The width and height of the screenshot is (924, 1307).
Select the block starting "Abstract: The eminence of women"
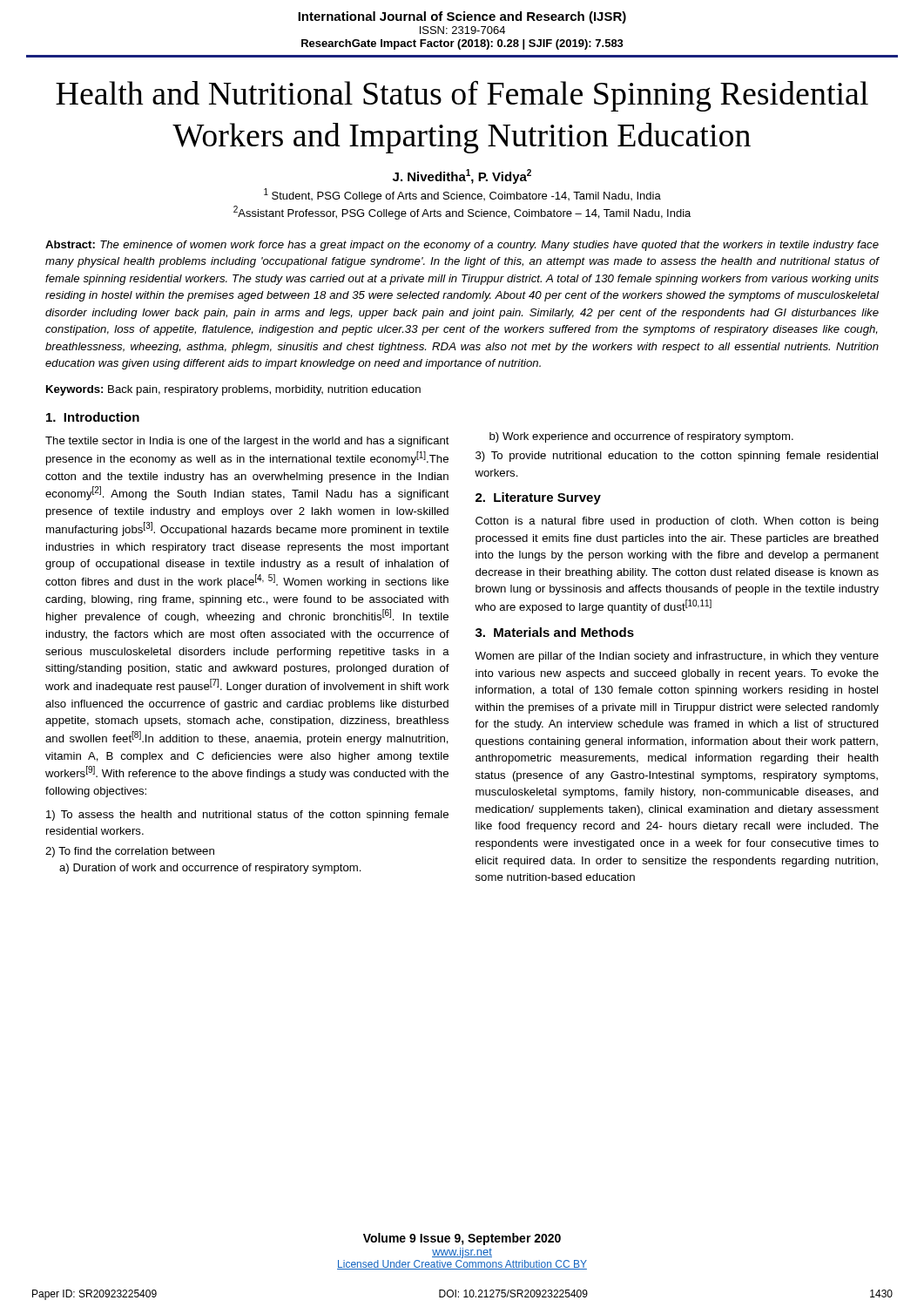462,304
